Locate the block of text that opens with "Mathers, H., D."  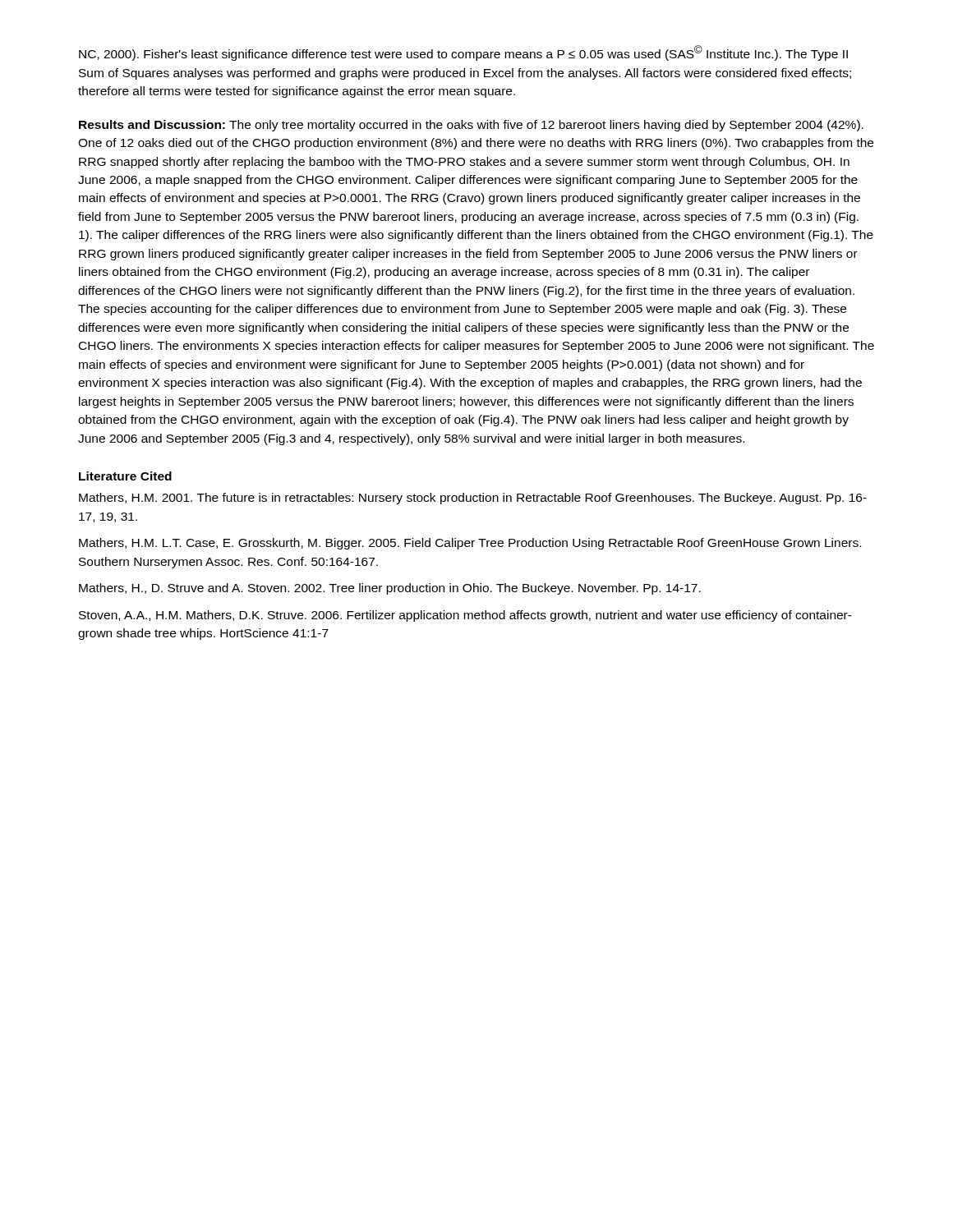click(x=390, y=588)
